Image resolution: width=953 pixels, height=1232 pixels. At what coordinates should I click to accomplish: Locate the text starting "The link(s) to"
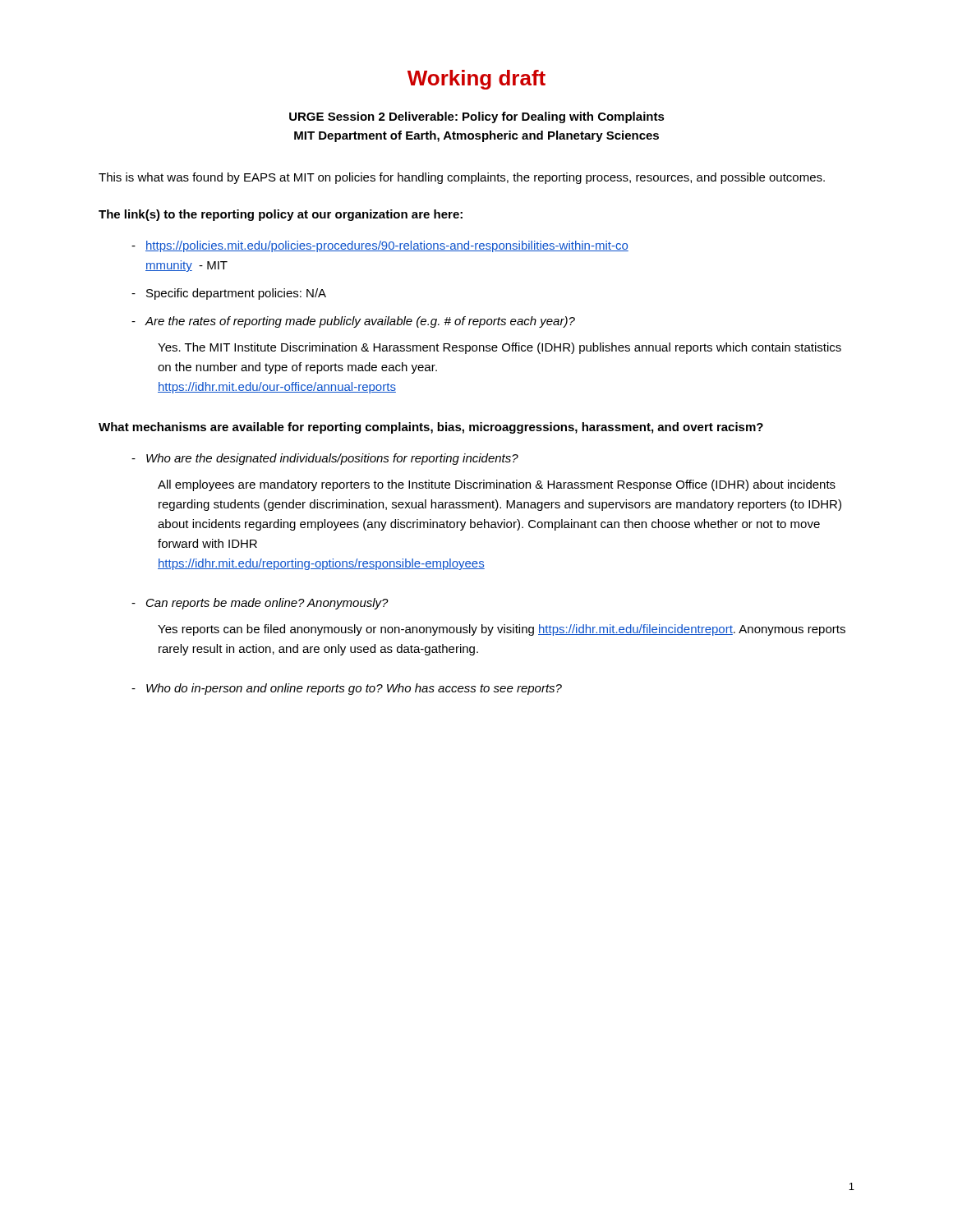click(x=281, y=214)
